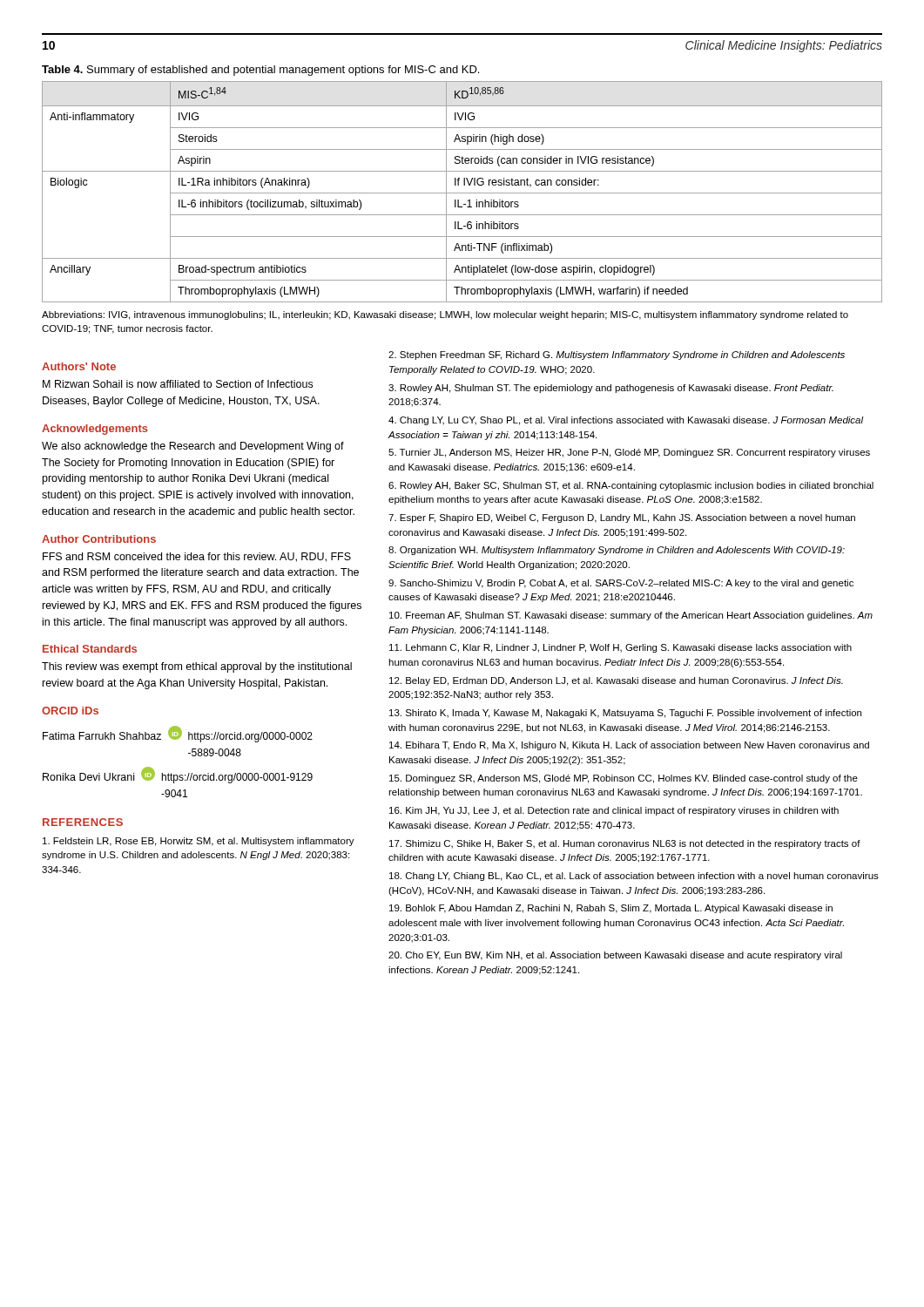Navigate to the region starting "14. Ebihara T, Endo R, Ma X, Ishiguro"
The image size is (924, 1307).
point(629,753)
